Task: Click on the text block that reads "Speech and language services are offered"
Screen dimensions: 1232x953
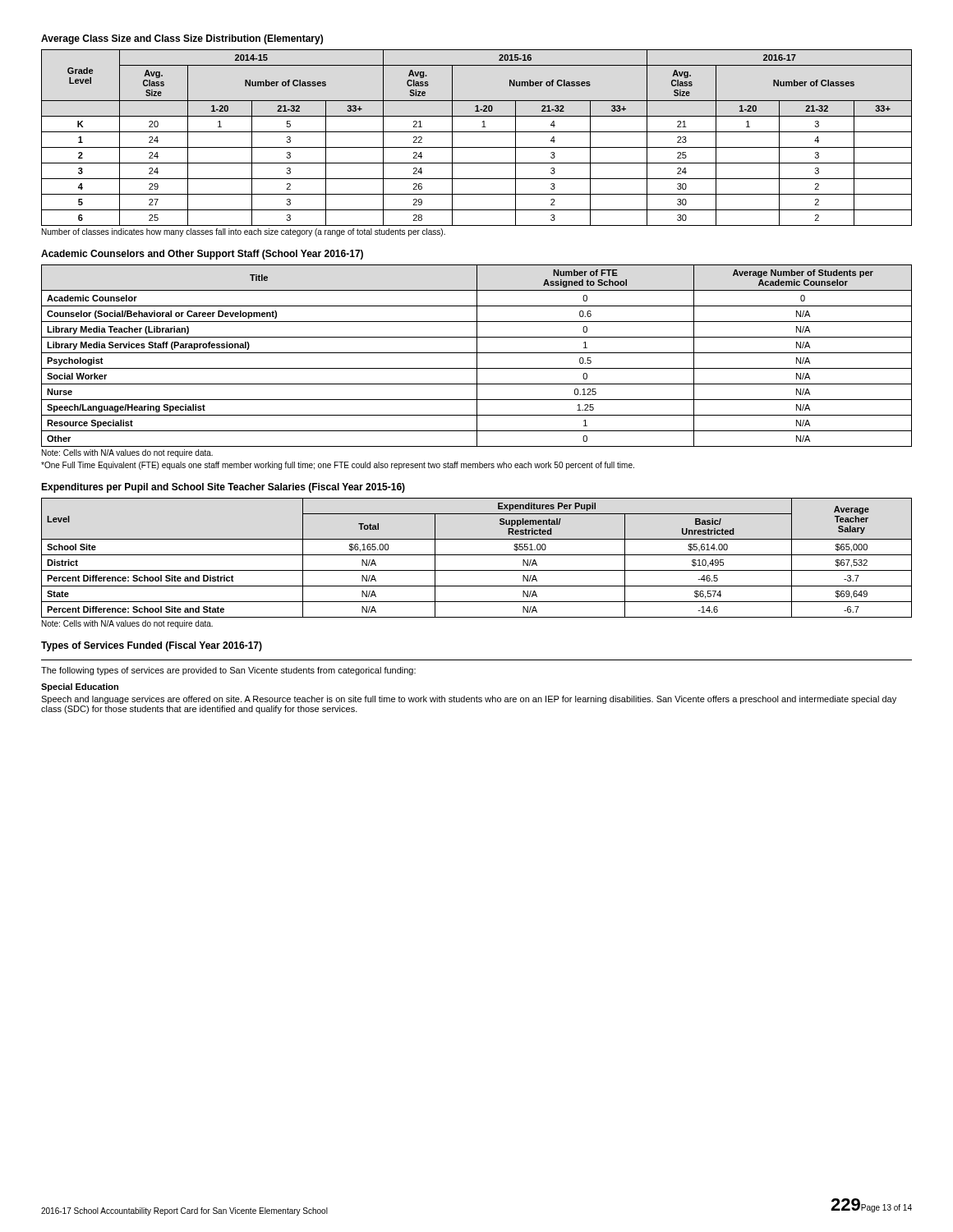Action: (469, 704)
